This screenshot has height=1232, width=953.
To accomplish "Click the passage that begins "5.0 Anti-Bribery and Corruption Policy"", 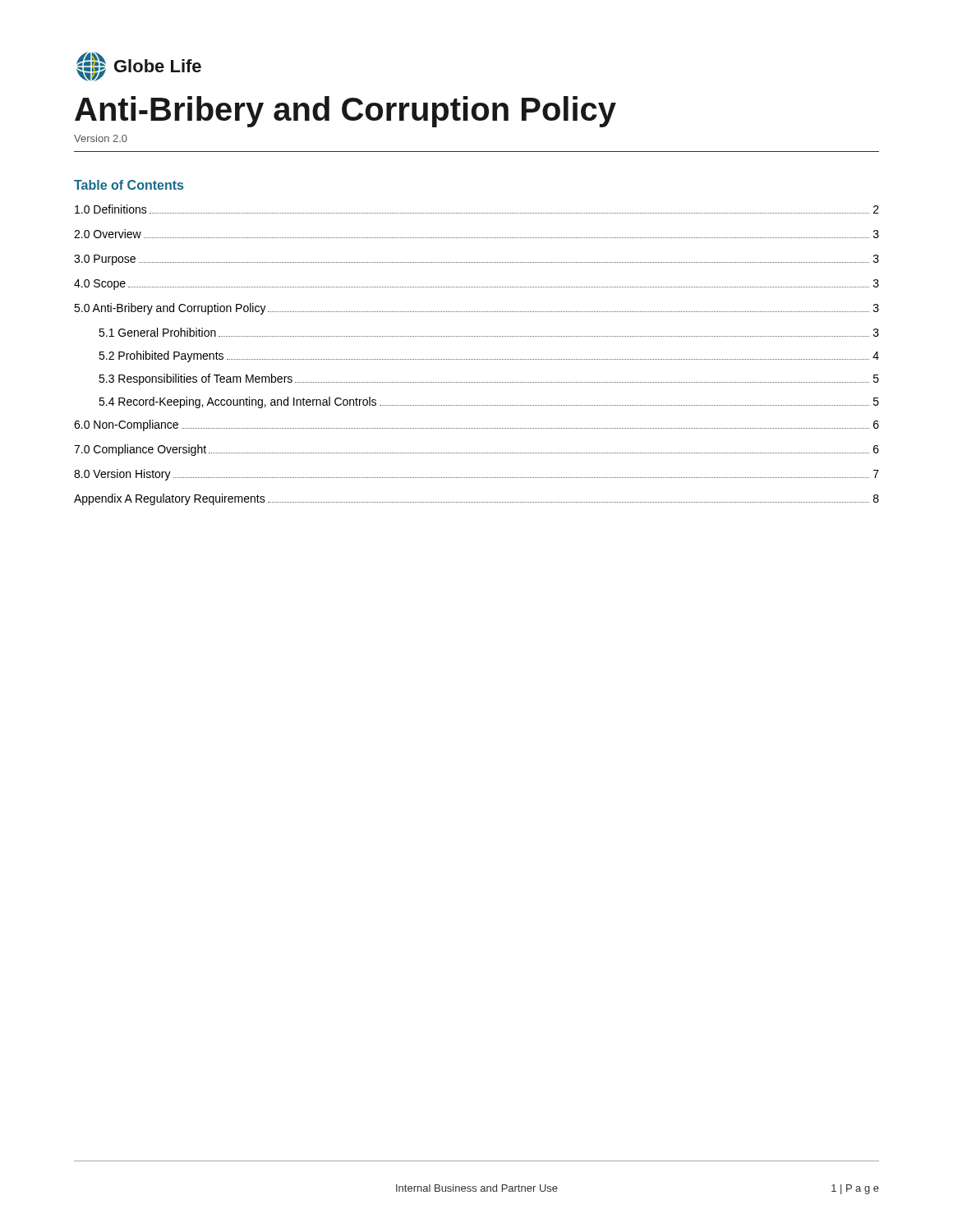I will pos(476,307).
